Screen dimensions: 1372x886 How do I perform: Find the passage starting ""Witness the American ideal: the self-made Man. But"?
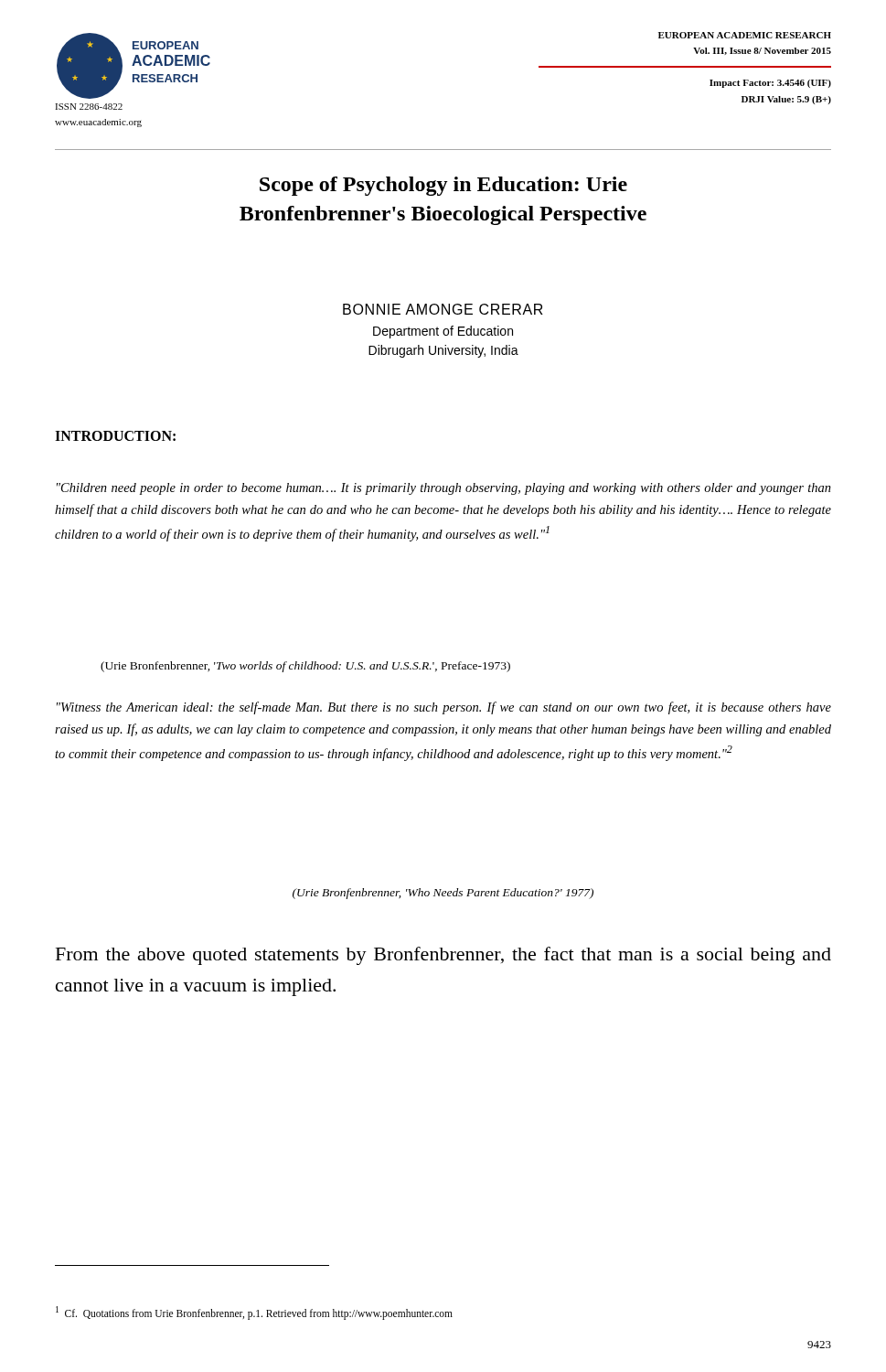pyautogui.click(x=443, y=730)
